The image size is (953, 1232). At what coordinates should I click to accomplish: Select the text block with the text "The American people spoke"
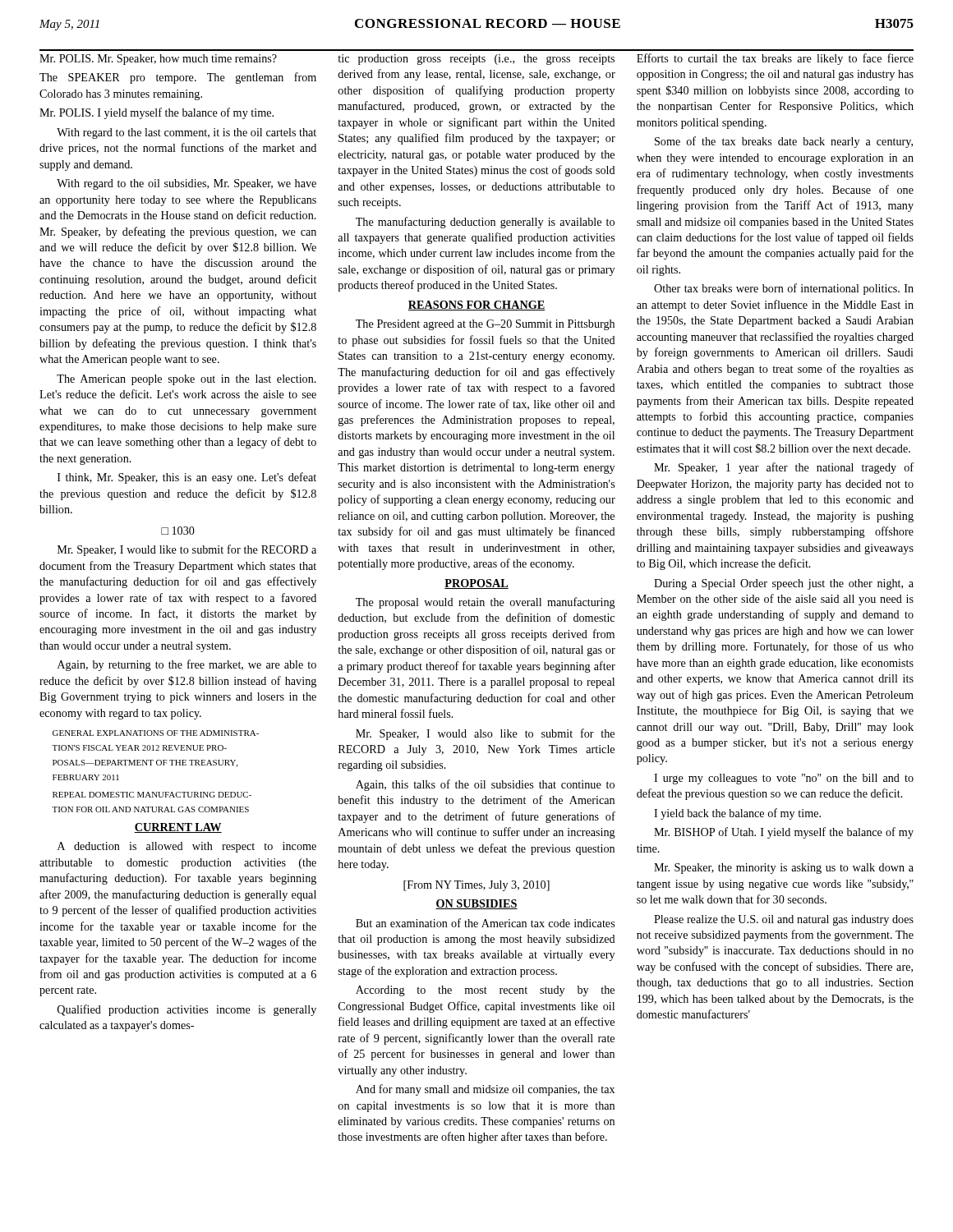(178, 419)
